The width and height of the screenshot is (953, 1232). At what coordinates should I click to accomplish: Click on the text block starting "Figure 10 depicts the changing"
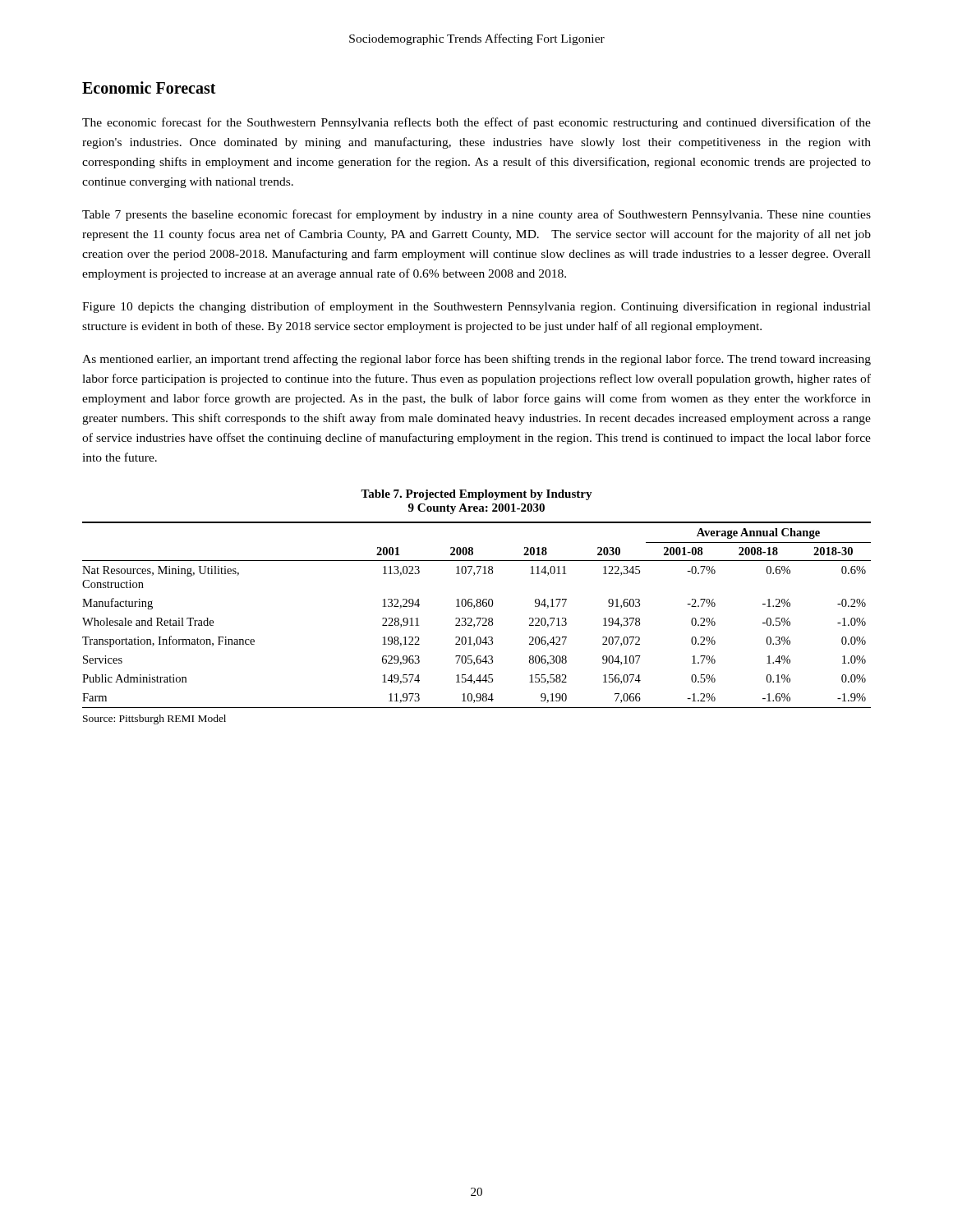pos(476,316)
